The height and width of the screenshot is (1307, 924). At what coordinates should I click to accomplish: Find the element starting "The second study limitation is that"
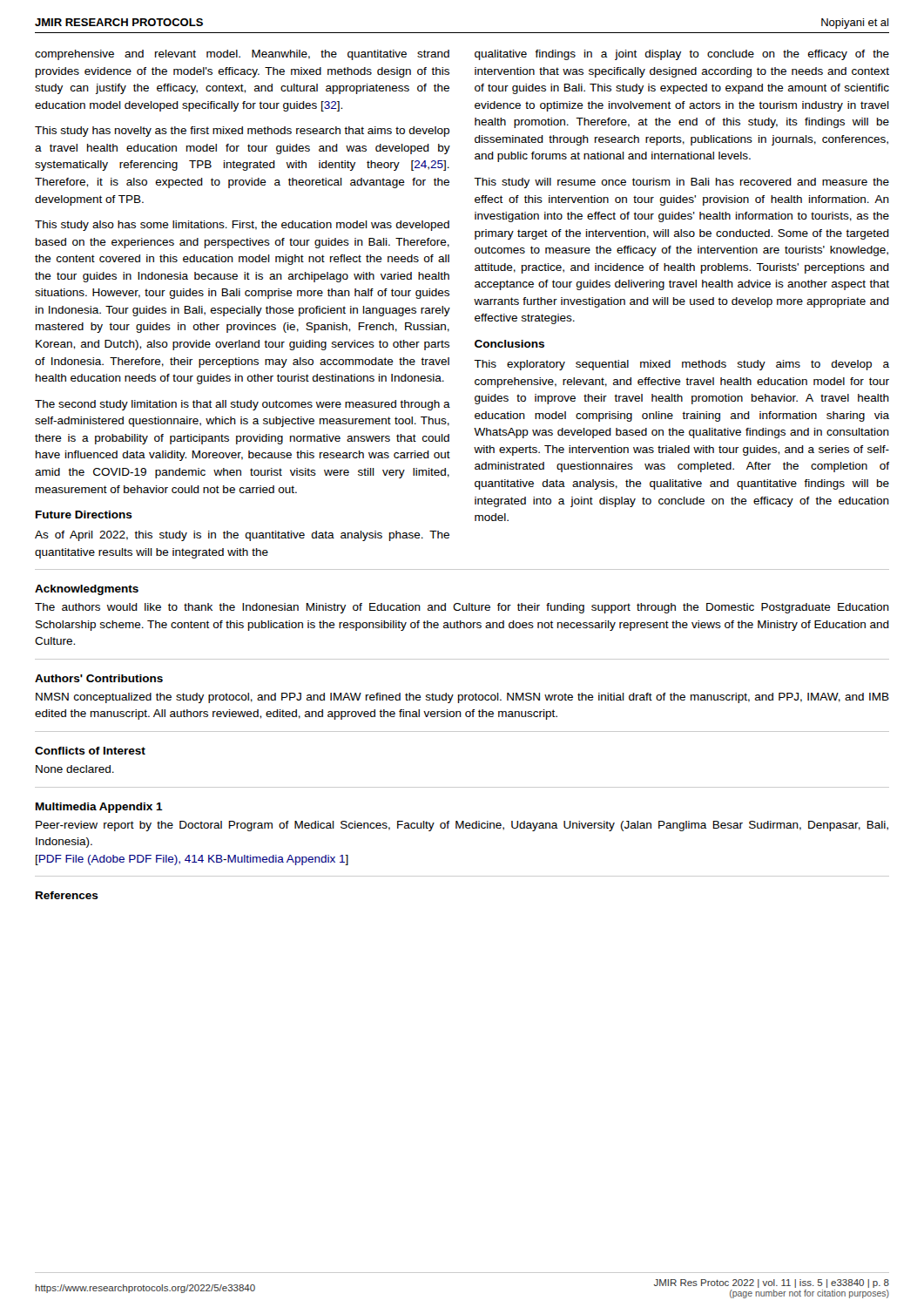pyautogui.click(x=242, y=446)
